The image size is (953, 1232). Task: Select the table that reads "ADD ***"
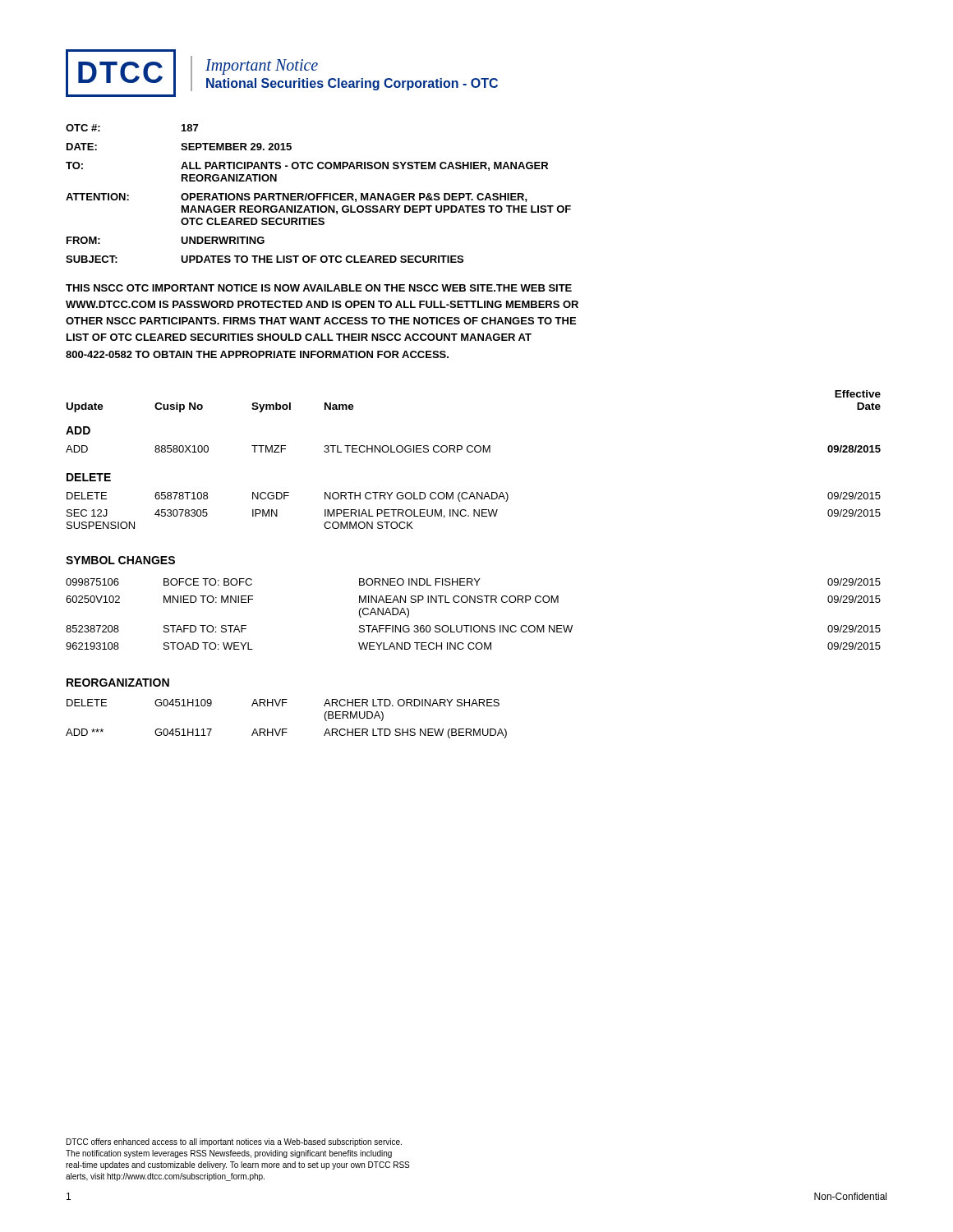476,717
